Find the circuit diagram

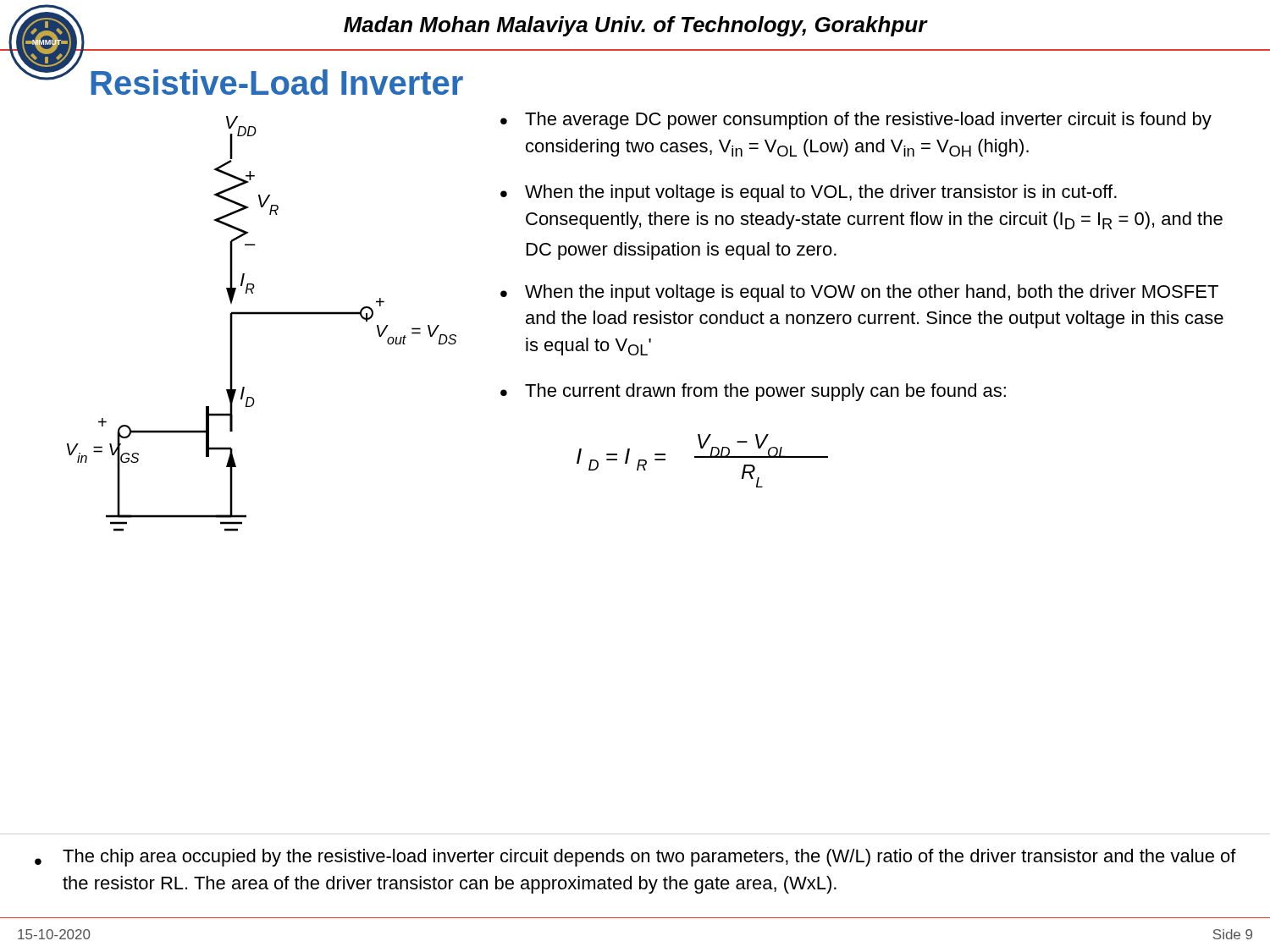pos(271,326)
